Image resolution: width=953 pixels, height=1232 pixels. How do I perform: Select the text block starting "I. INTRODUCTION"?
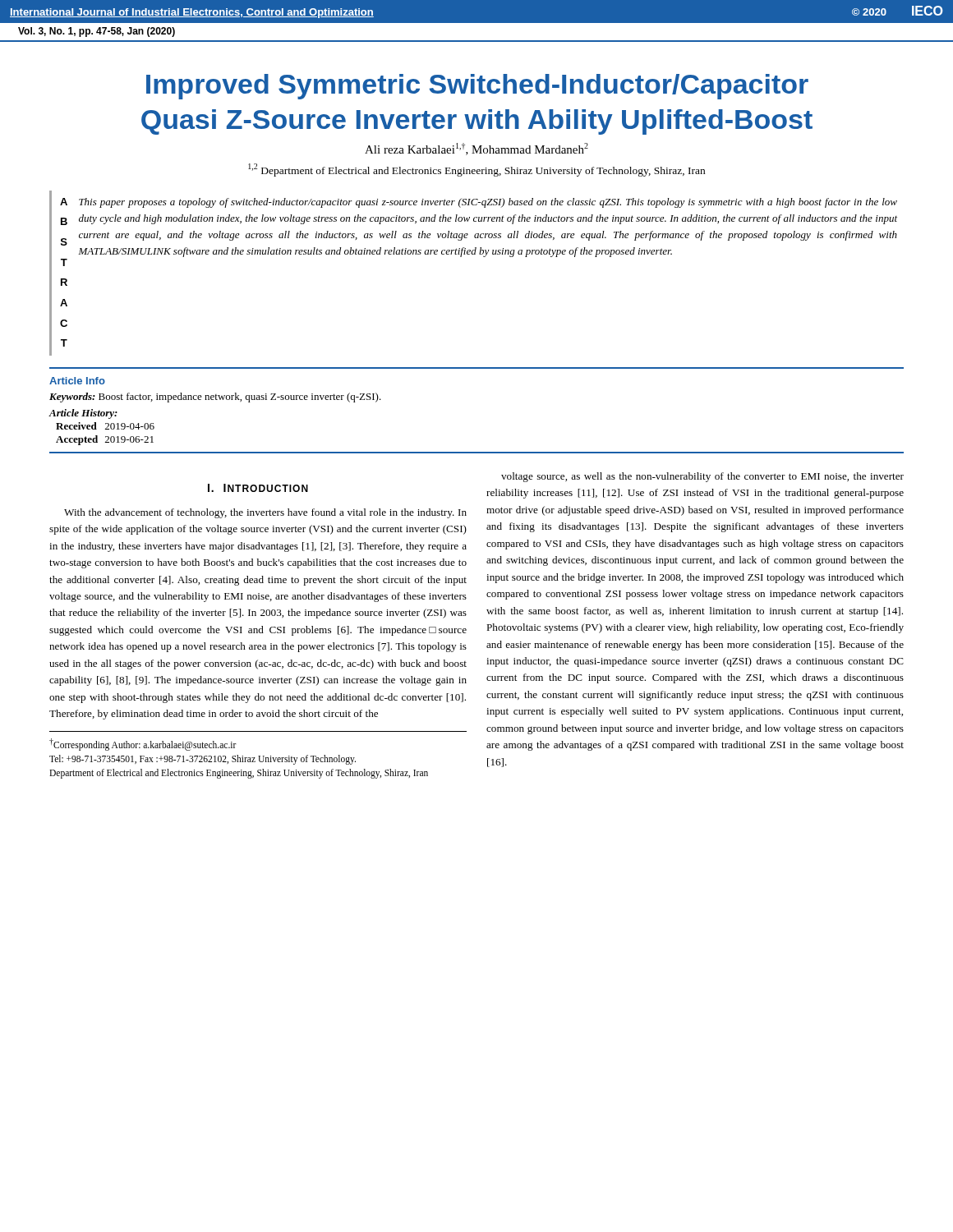click(258, 489)
